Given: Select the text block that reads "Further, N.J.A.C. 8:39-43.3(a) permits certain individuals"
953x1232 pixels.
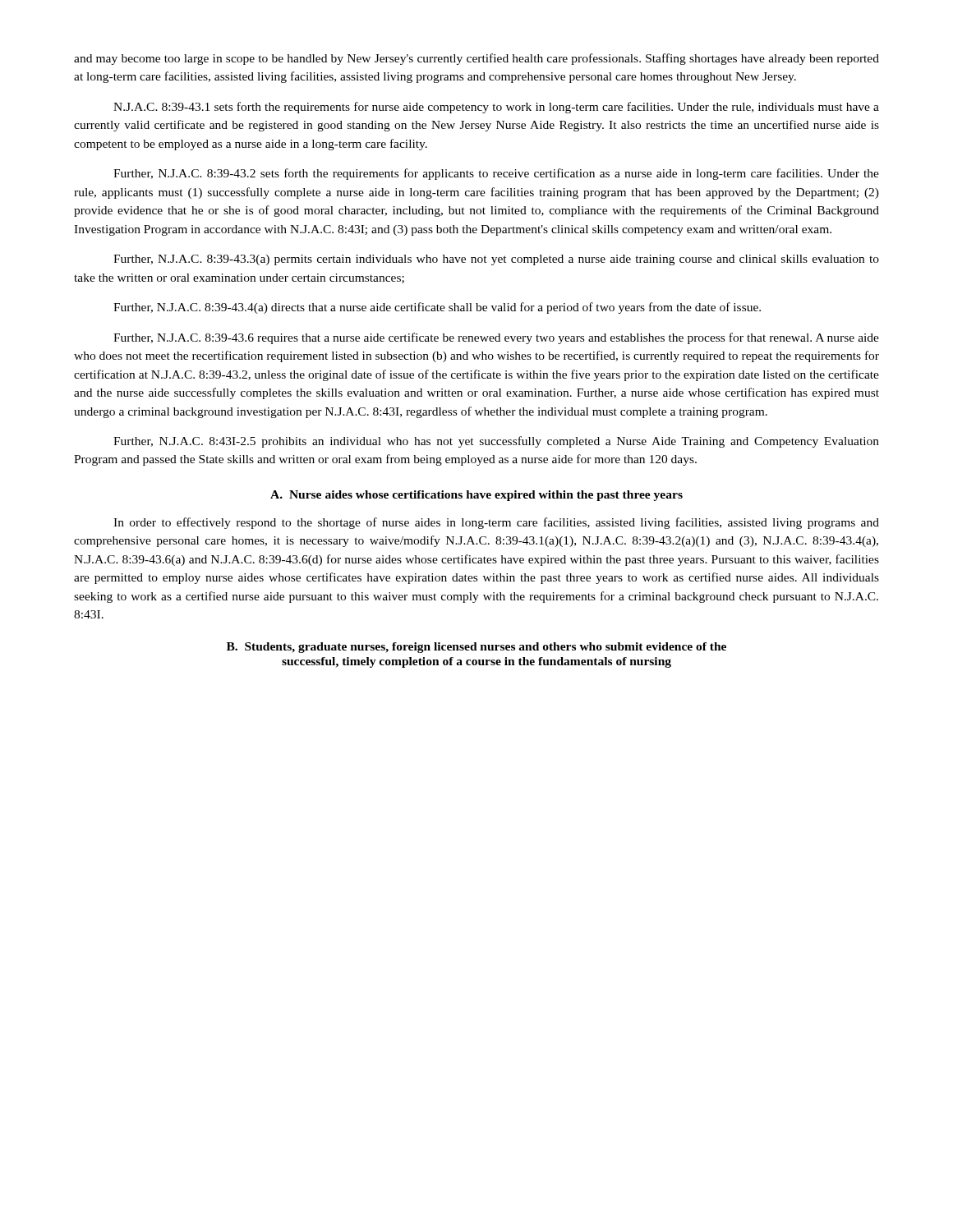Looking at the screenshot, I should click(476, 268).
